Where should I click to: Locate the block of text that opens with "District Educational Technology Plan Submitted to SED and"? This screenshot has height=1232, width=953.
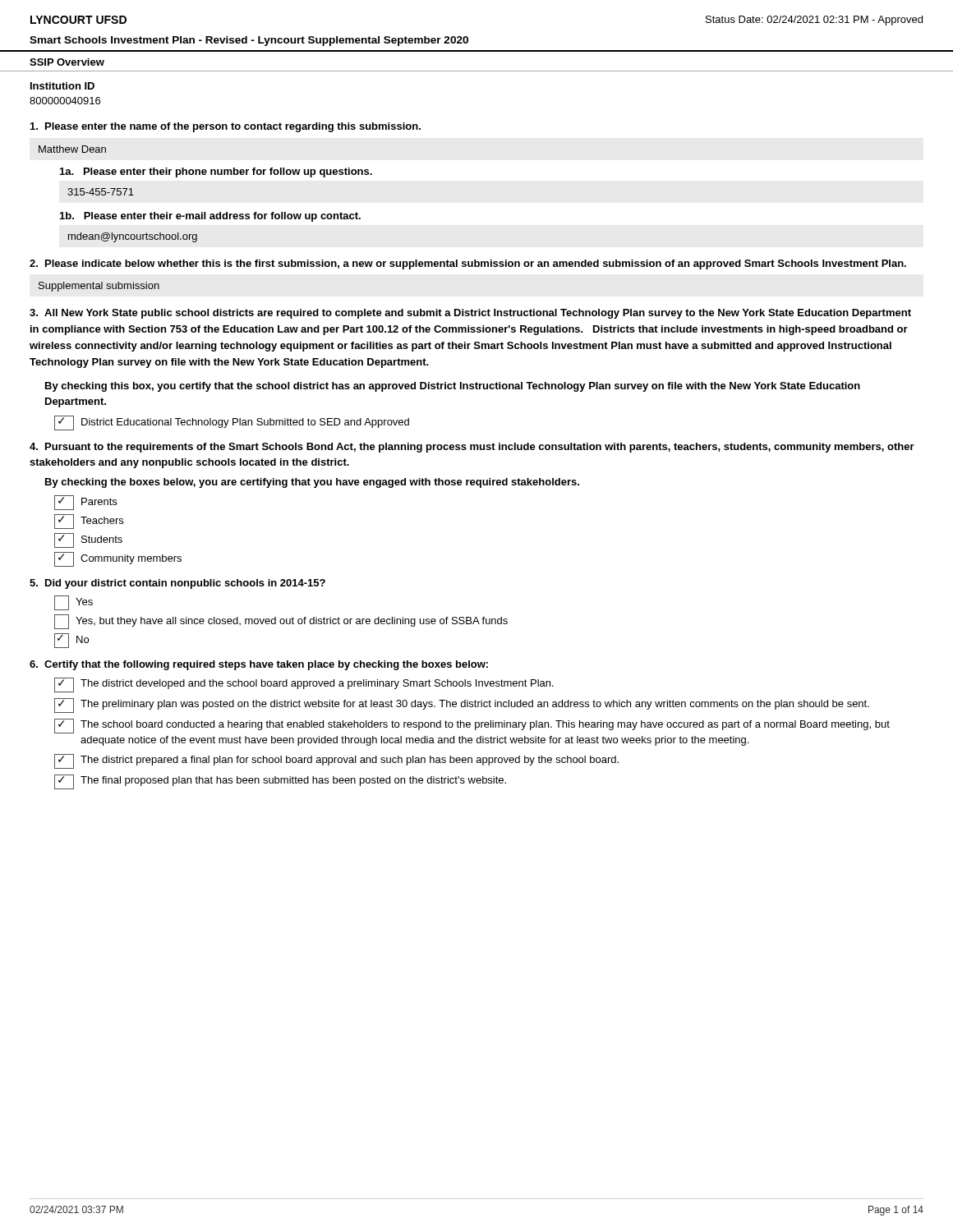(x=245, y=421)
